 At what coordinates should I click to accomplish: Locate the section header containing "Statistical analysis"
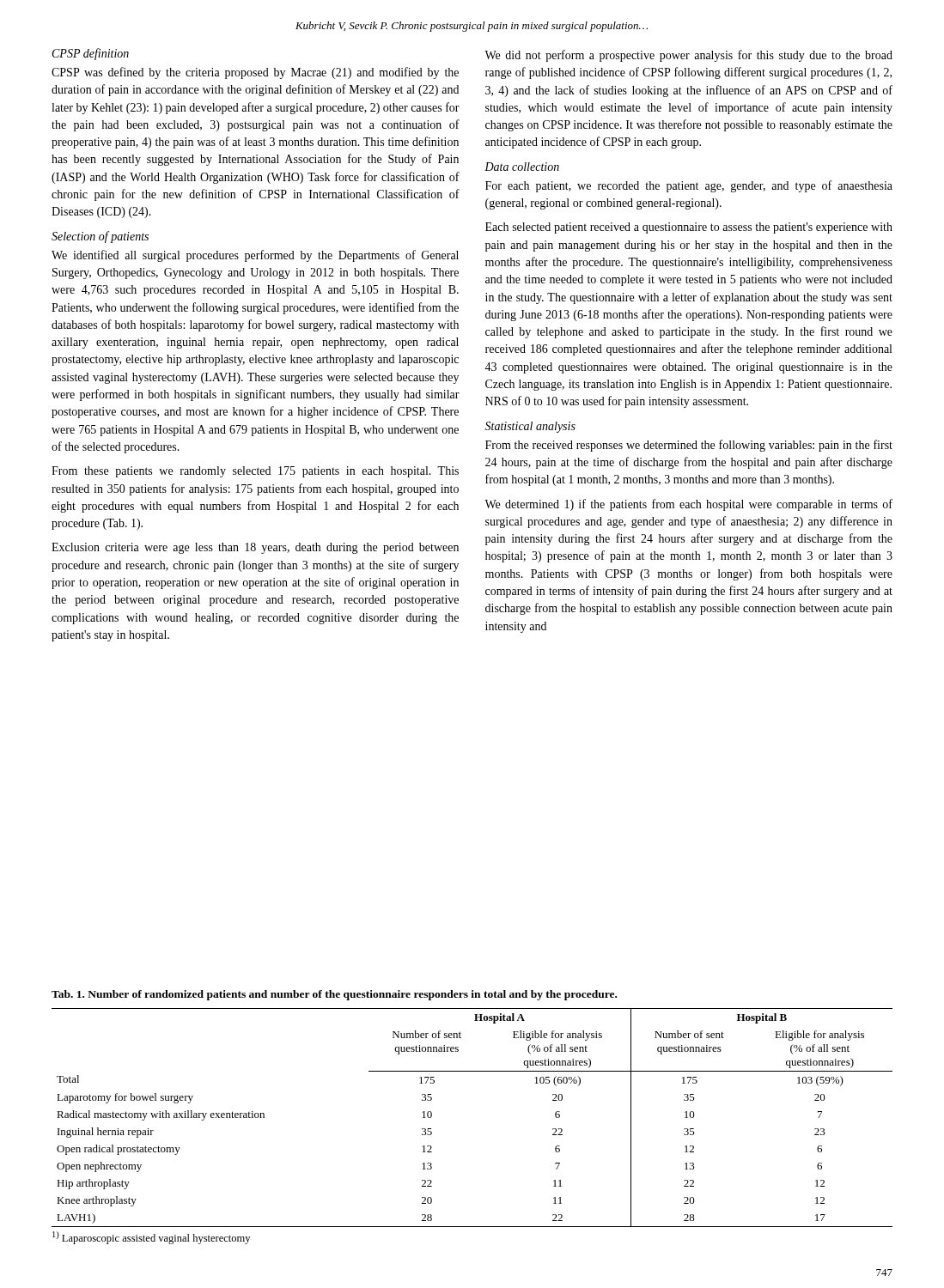tap(530, 426)
